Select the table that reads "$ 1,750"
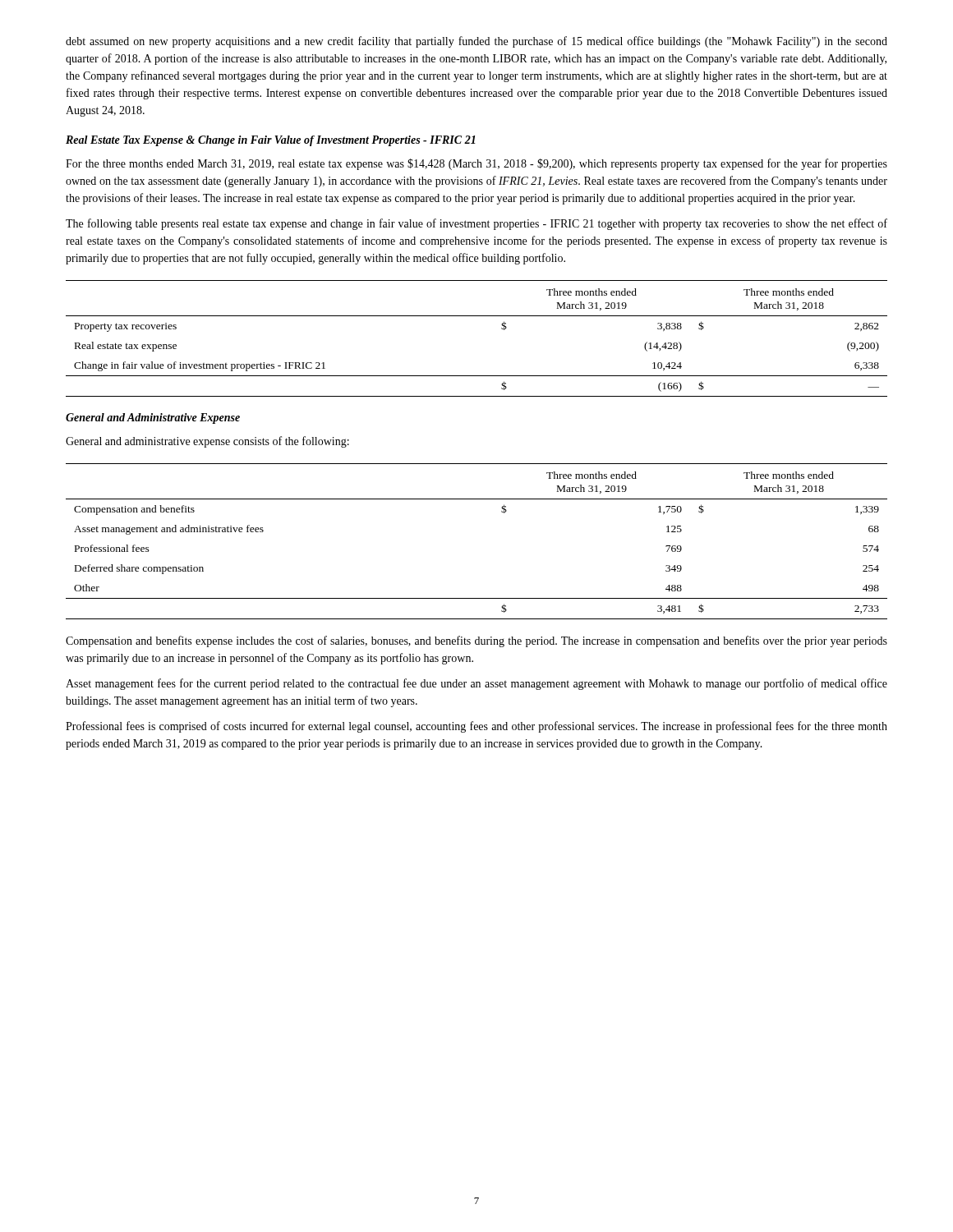Image resolution: width=953 pixels, height=1232 pixels. point(476,541)
